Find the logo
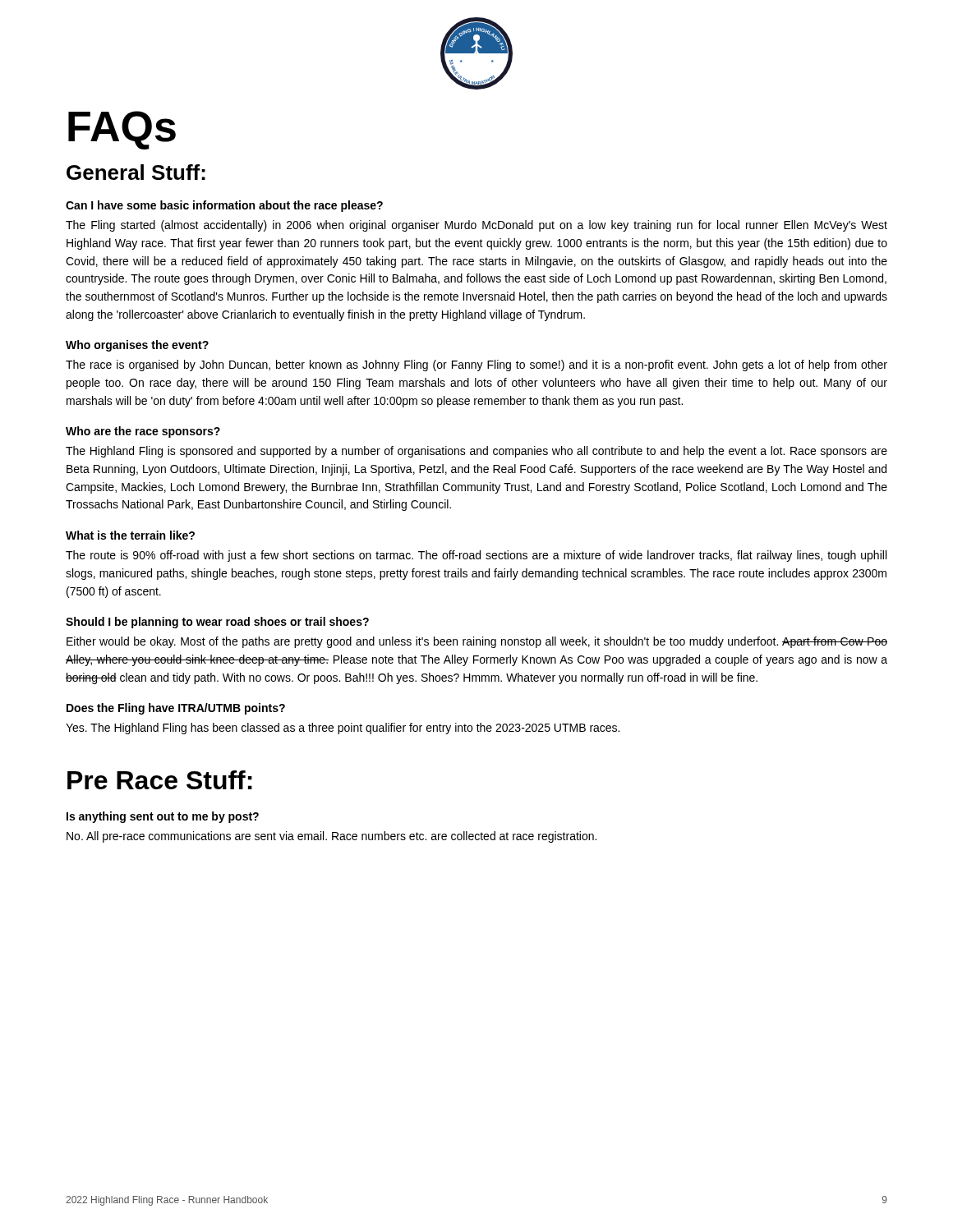The image size is (953, 1232). [476, 56]
